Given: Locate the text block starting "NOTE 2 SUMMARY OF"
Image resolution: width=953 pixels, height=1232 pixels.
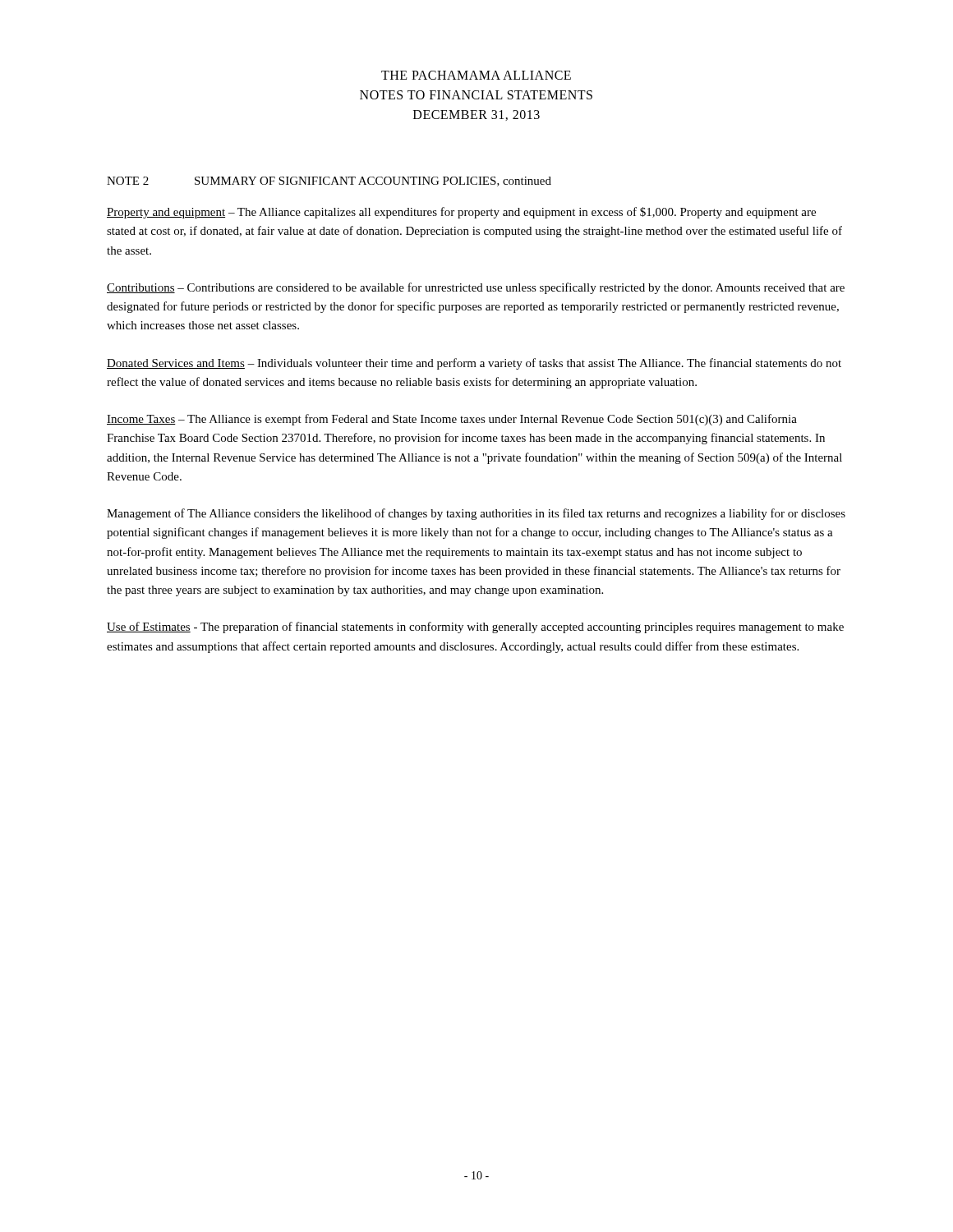Looking at the screenshot, I should [329, 181].
